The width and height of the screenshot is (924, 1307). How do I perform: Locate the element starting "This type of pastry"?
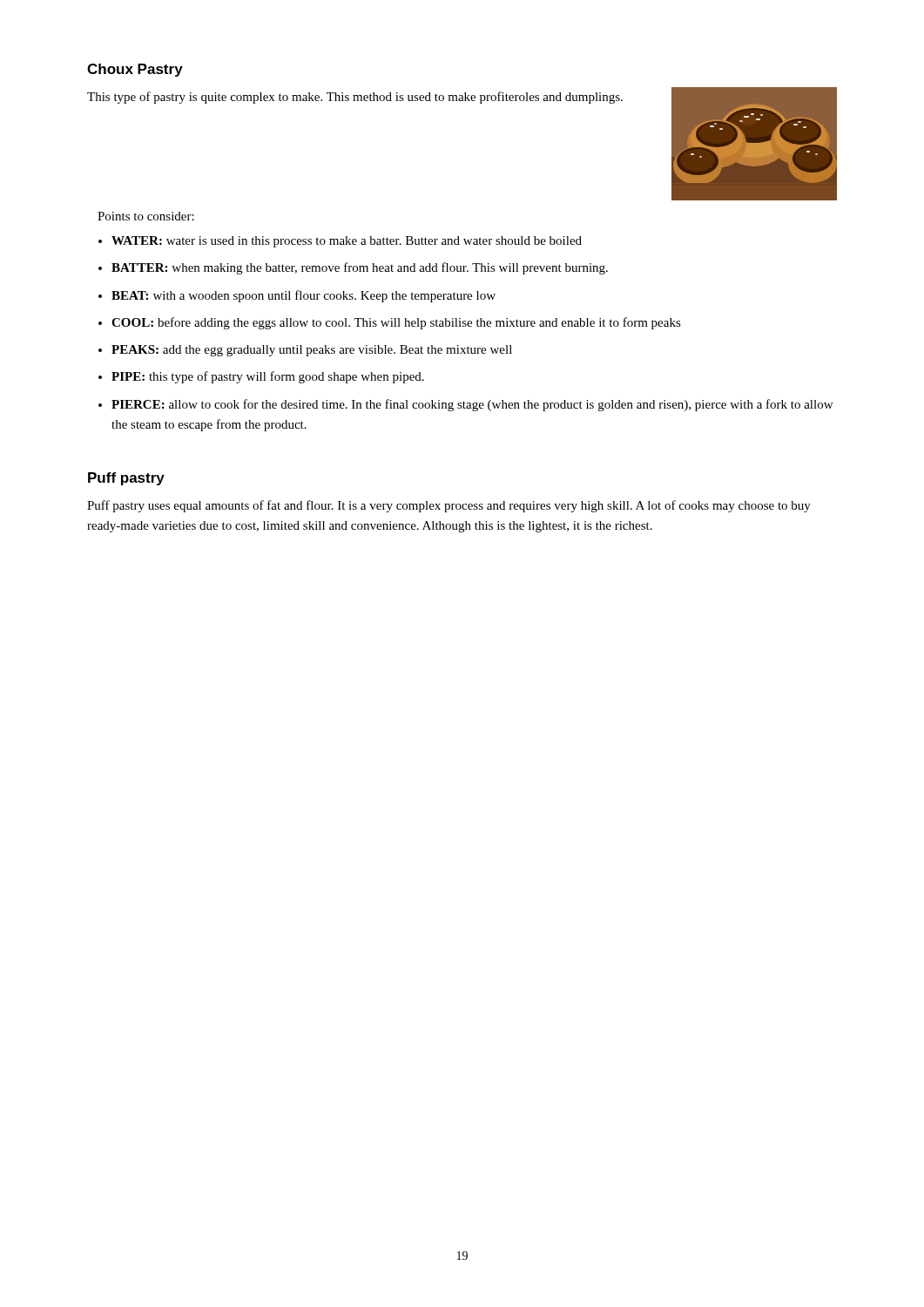[355, 97]
